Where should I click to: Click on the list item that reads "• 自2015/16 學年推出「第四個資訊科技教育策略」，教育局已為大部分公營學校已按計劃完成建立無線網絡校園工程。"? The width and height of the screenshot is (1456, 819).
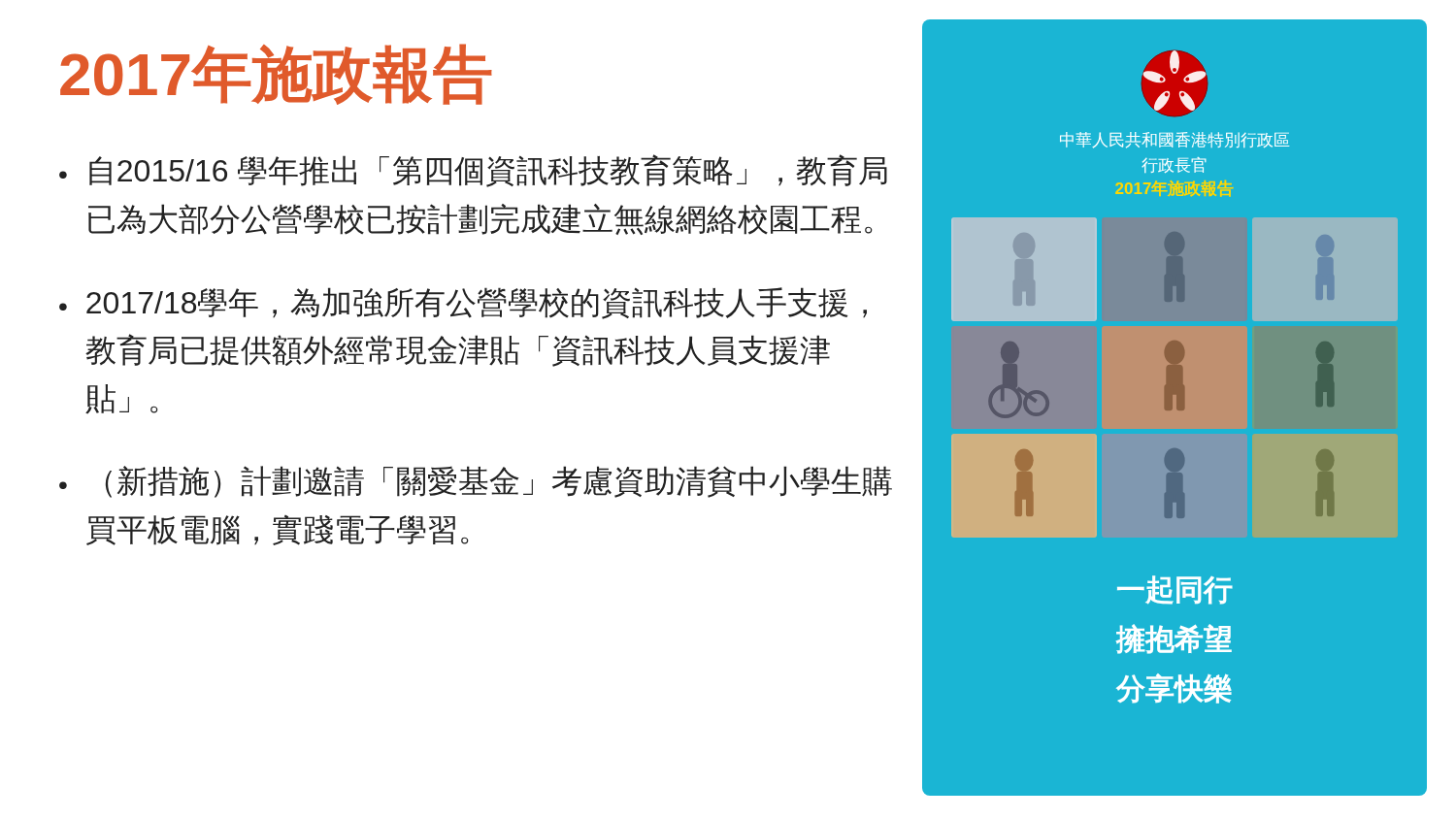coord(476,196)
